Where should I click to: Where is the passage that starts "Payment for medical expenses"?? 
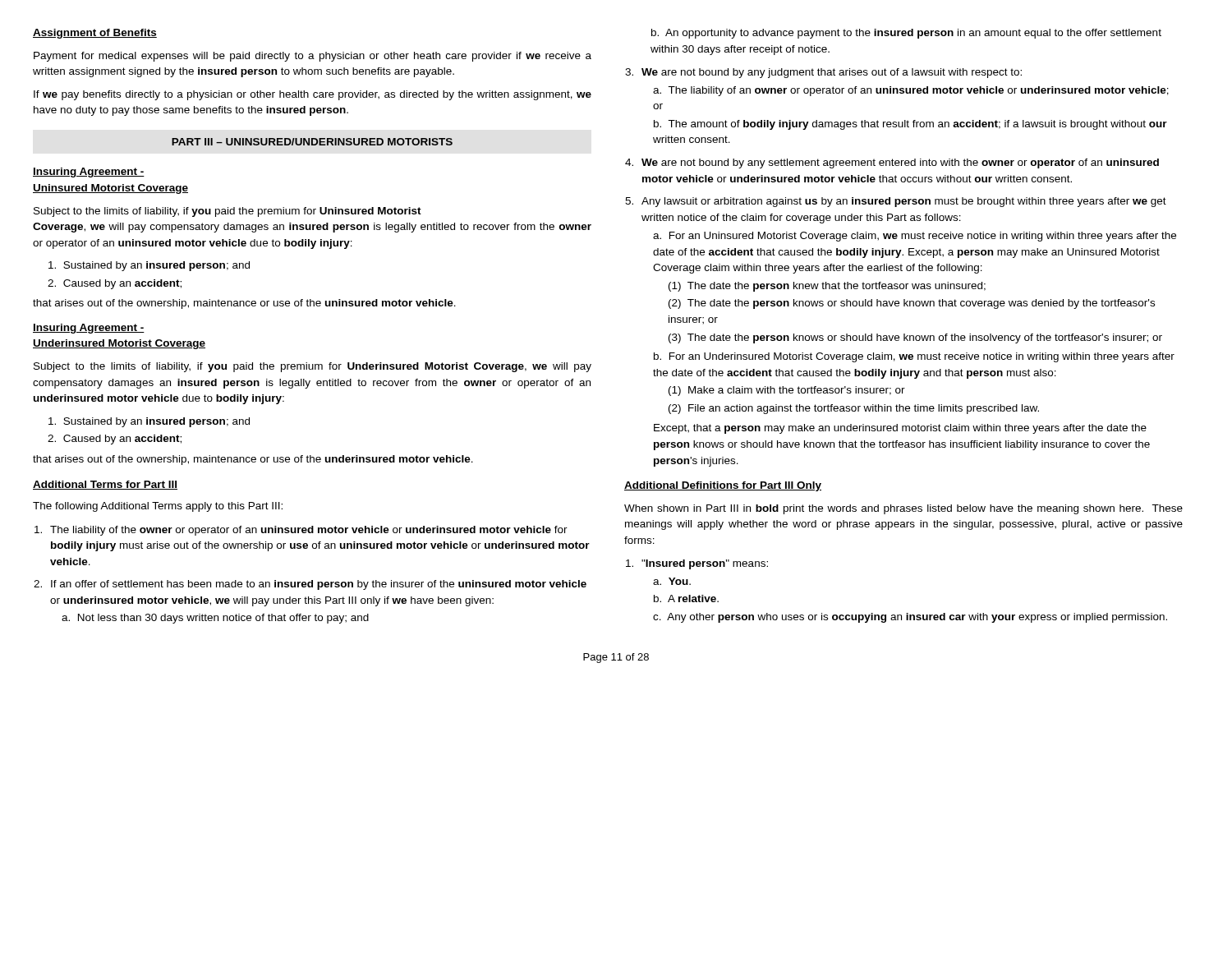(312, 63)
